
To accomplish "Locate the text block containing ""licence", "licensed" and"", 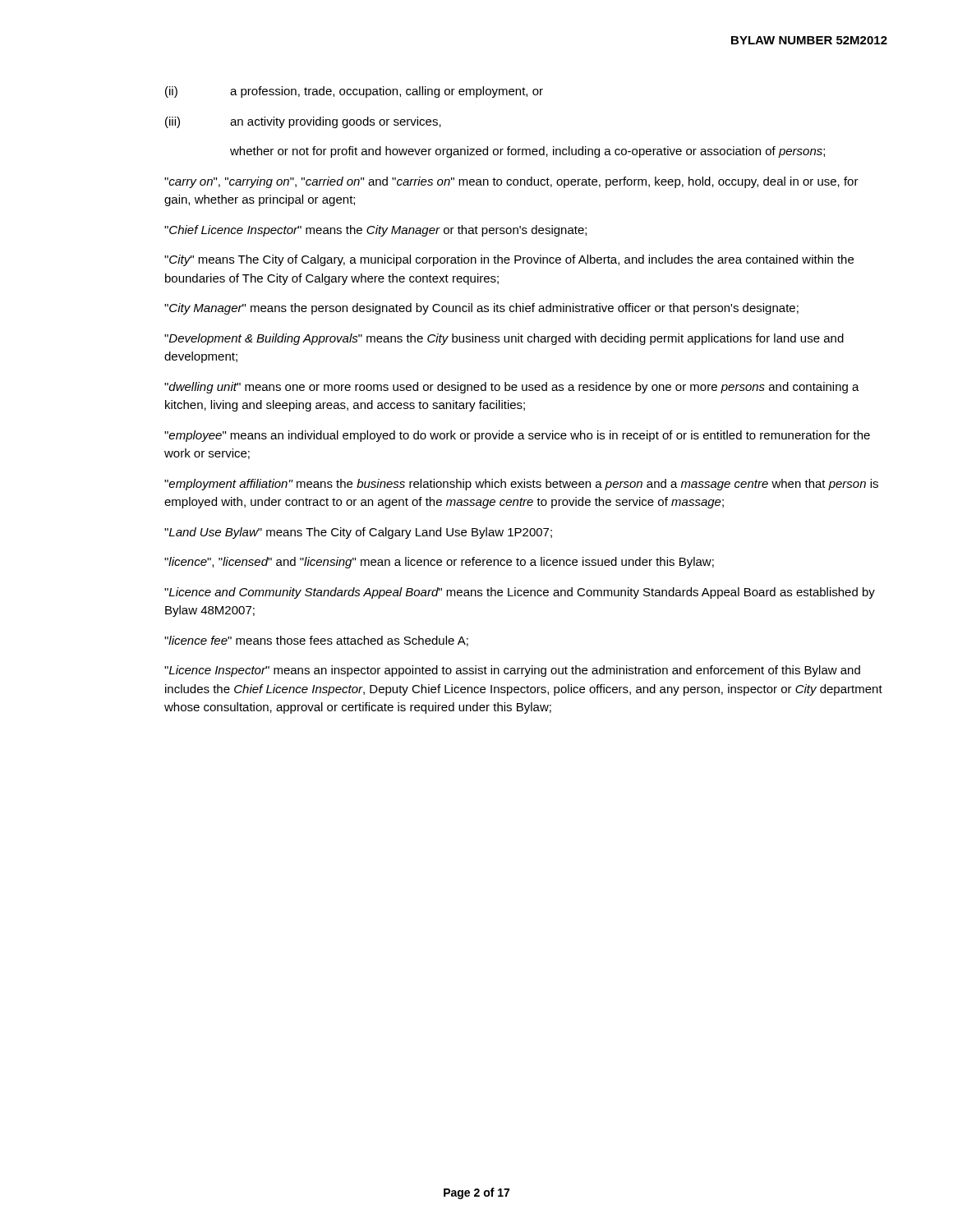I will [439, 561].
